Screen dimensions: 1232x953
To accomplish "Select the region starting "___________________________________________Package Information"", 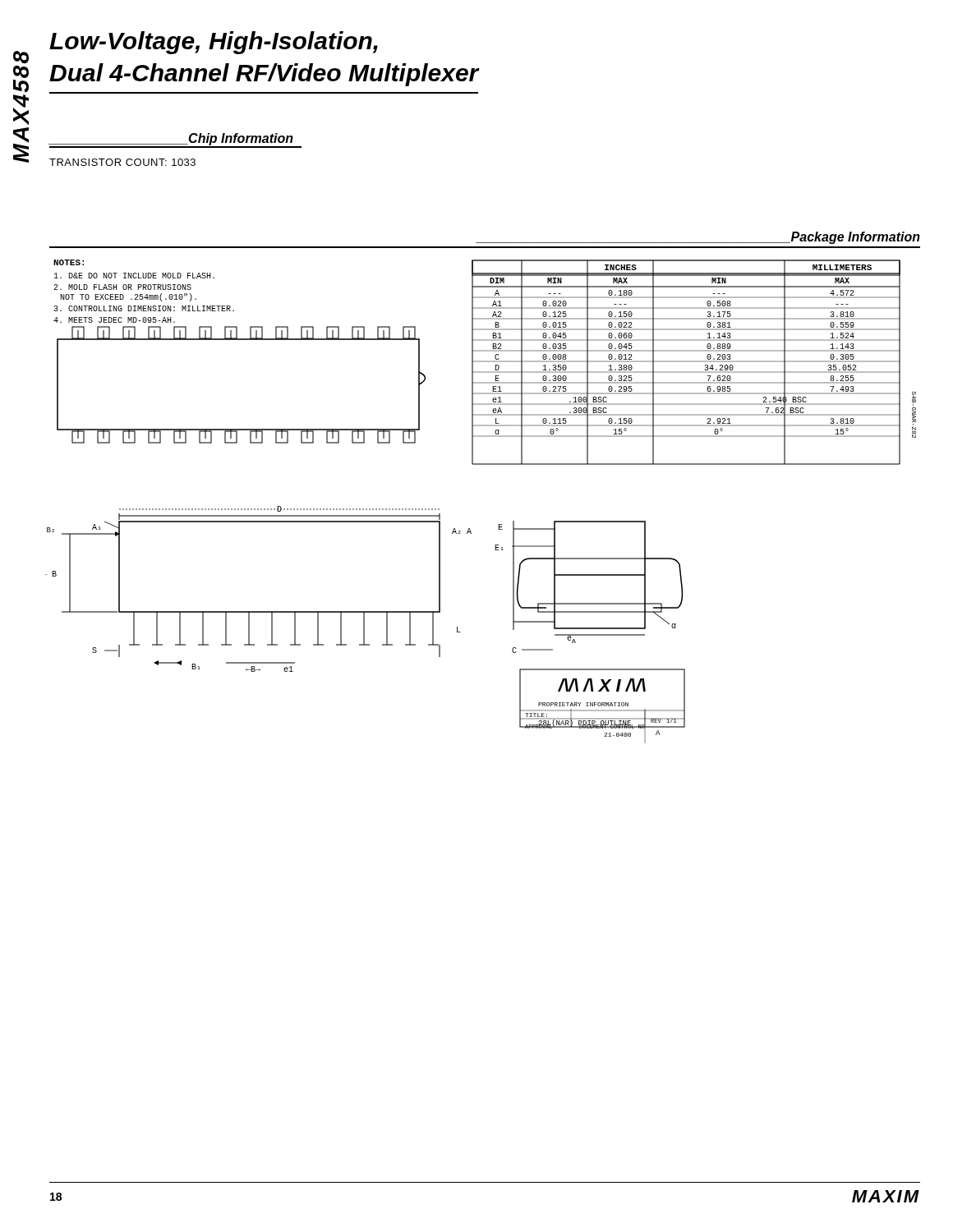I will [x=698, y=237].
